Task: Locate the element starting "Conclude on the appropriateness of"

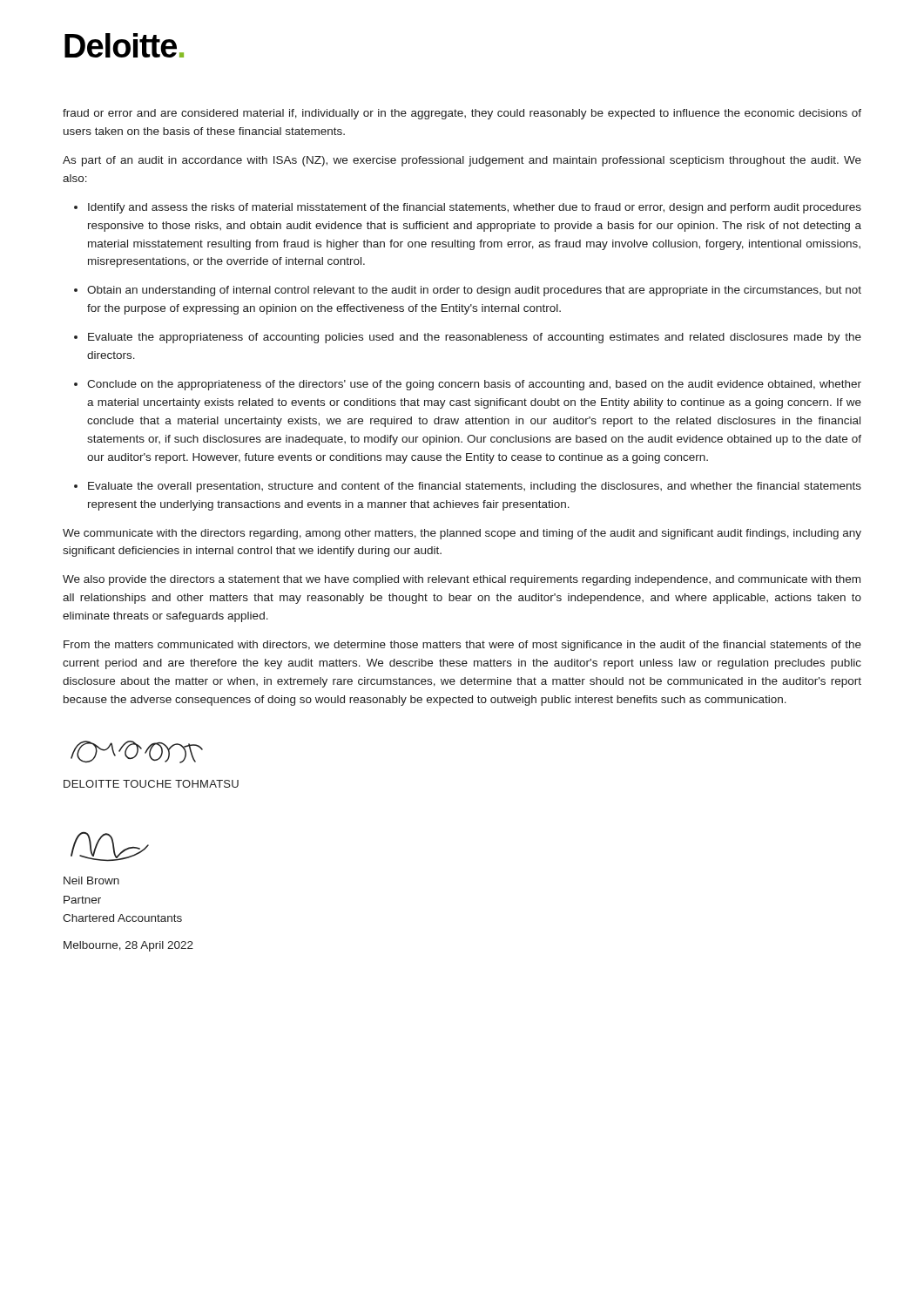Action: (462, 421)
